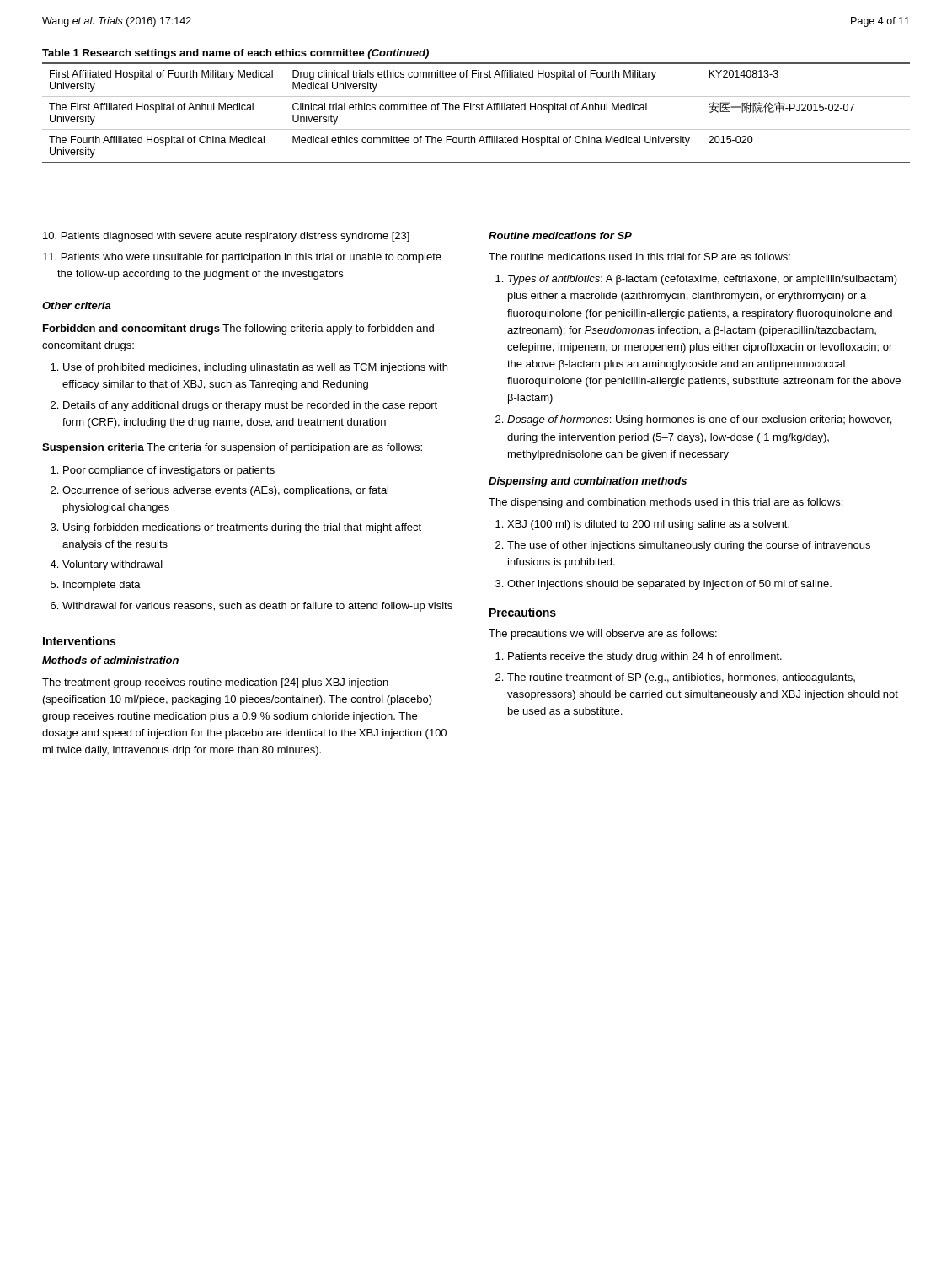Screen dimensions: 1264x952
Task: Point to the region starting "Patients receive the study drug within"
Action: (x=709, y=656)
